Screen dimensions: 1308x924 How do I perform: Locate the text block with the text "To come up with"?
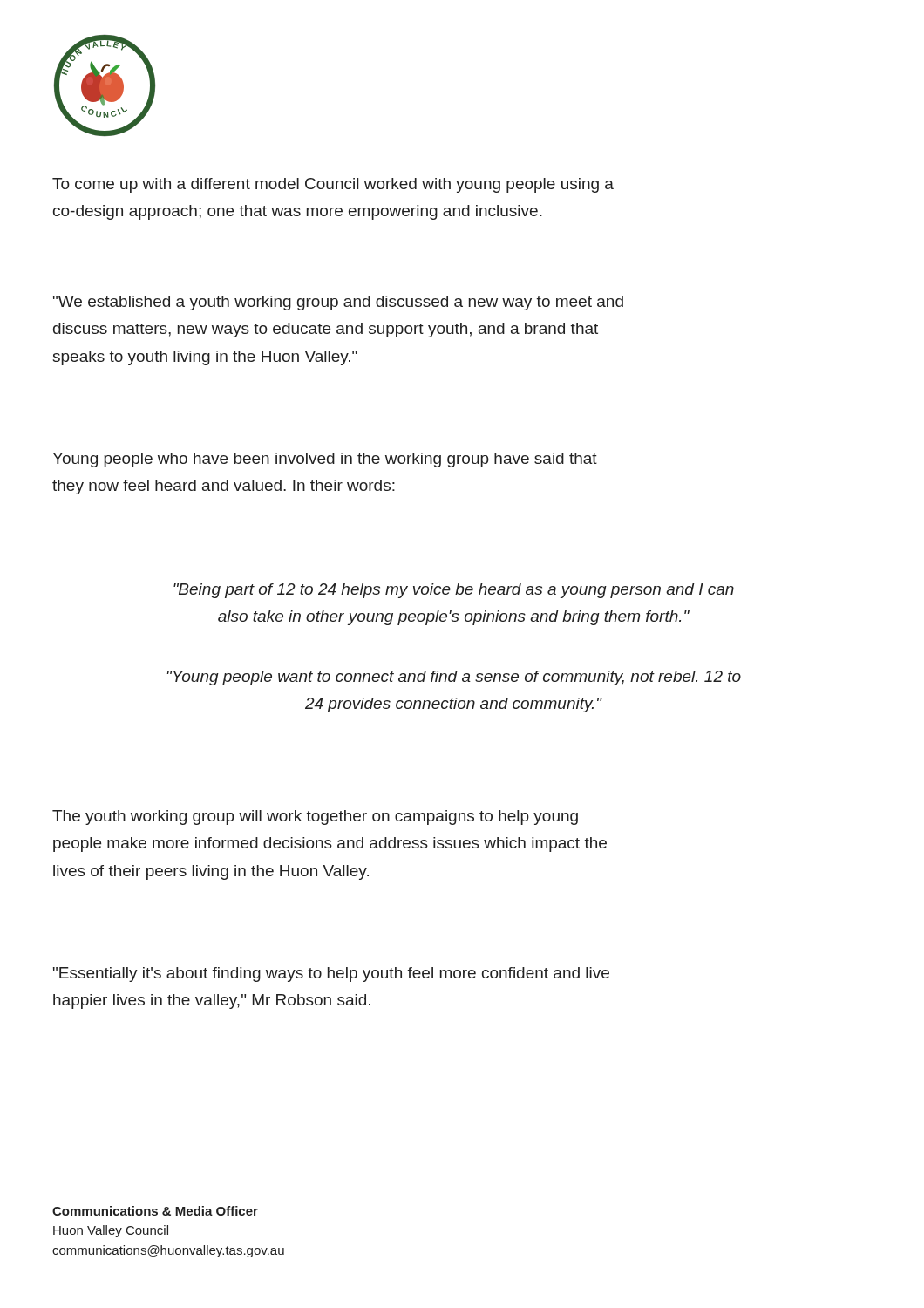(x=333, y=197)
